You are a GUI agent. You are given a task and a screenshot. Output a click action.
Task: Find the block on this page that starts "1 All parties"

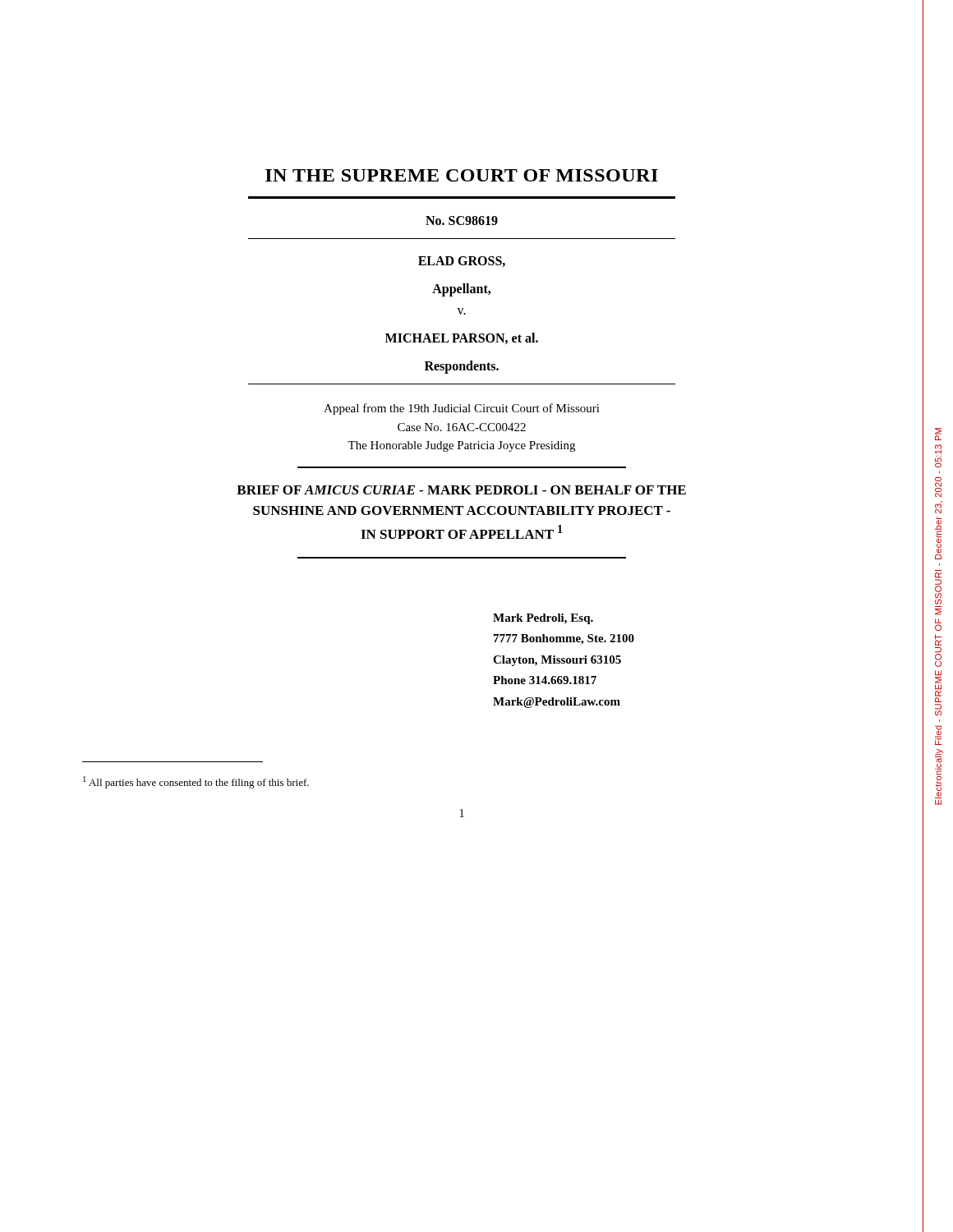pos(196,782)
